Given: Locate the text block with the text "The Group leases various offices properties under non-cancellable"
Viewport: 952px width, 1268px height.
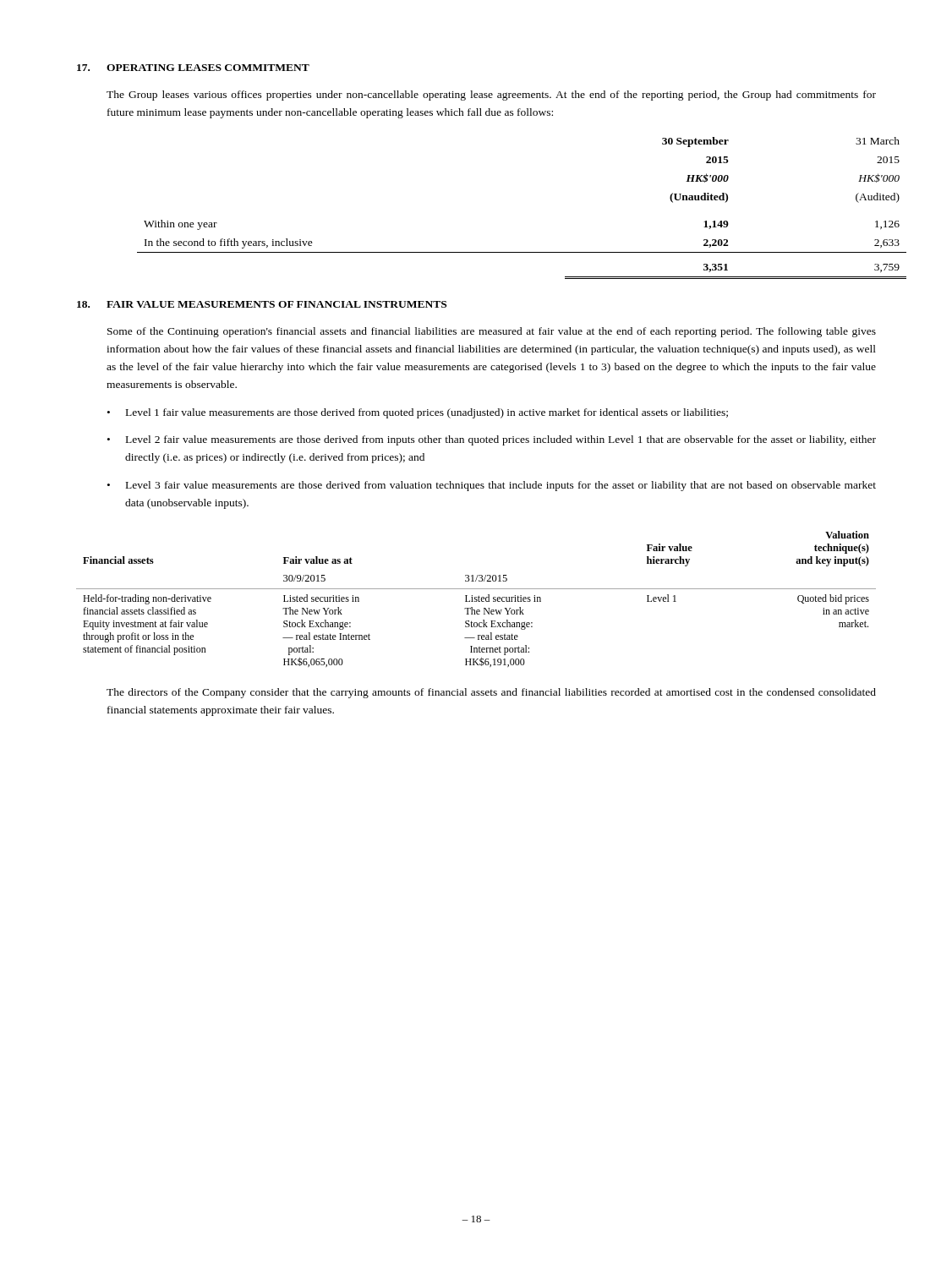Looking at the screenshot, I should coord(491,103).
